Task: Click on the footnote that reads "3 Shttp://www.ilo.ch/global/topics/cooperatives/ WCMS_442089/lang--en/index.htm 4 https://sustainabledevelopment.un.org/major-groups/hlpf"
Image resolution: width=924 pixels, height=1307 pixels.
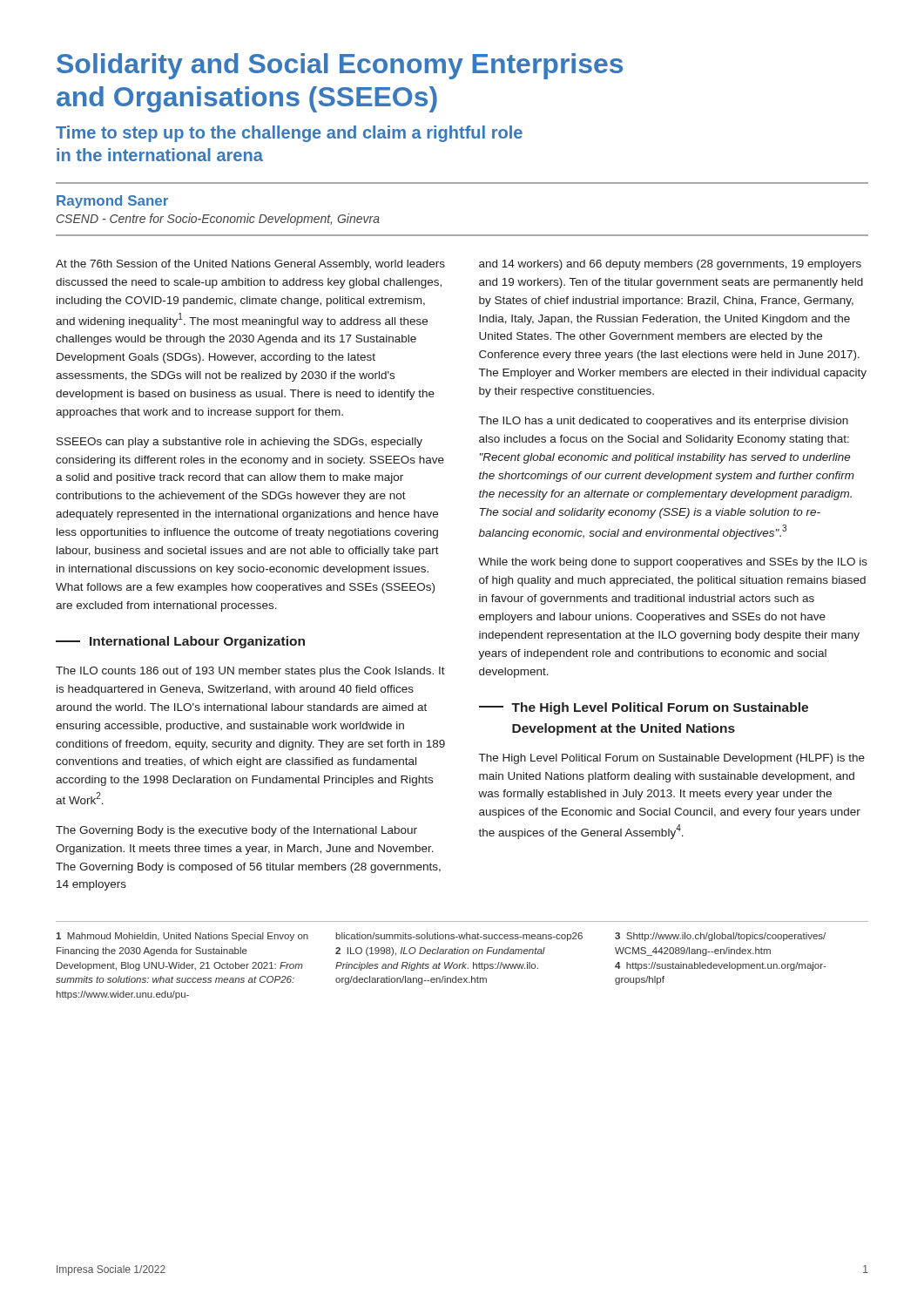Action: tap(721, 958)
